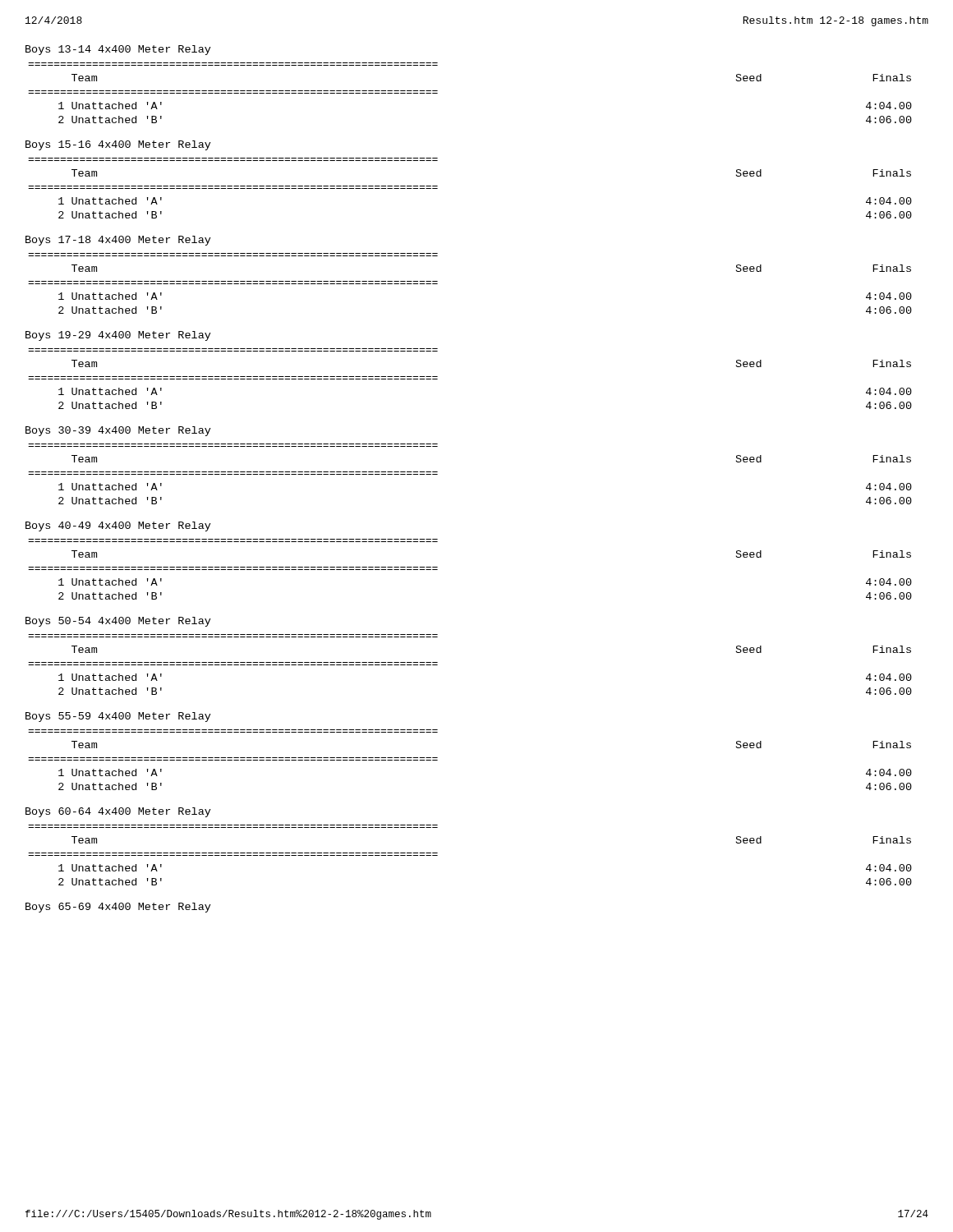Click on the section header containing "Boys 13-14 4x400 Meter Relay"

[x=118, y=50]
